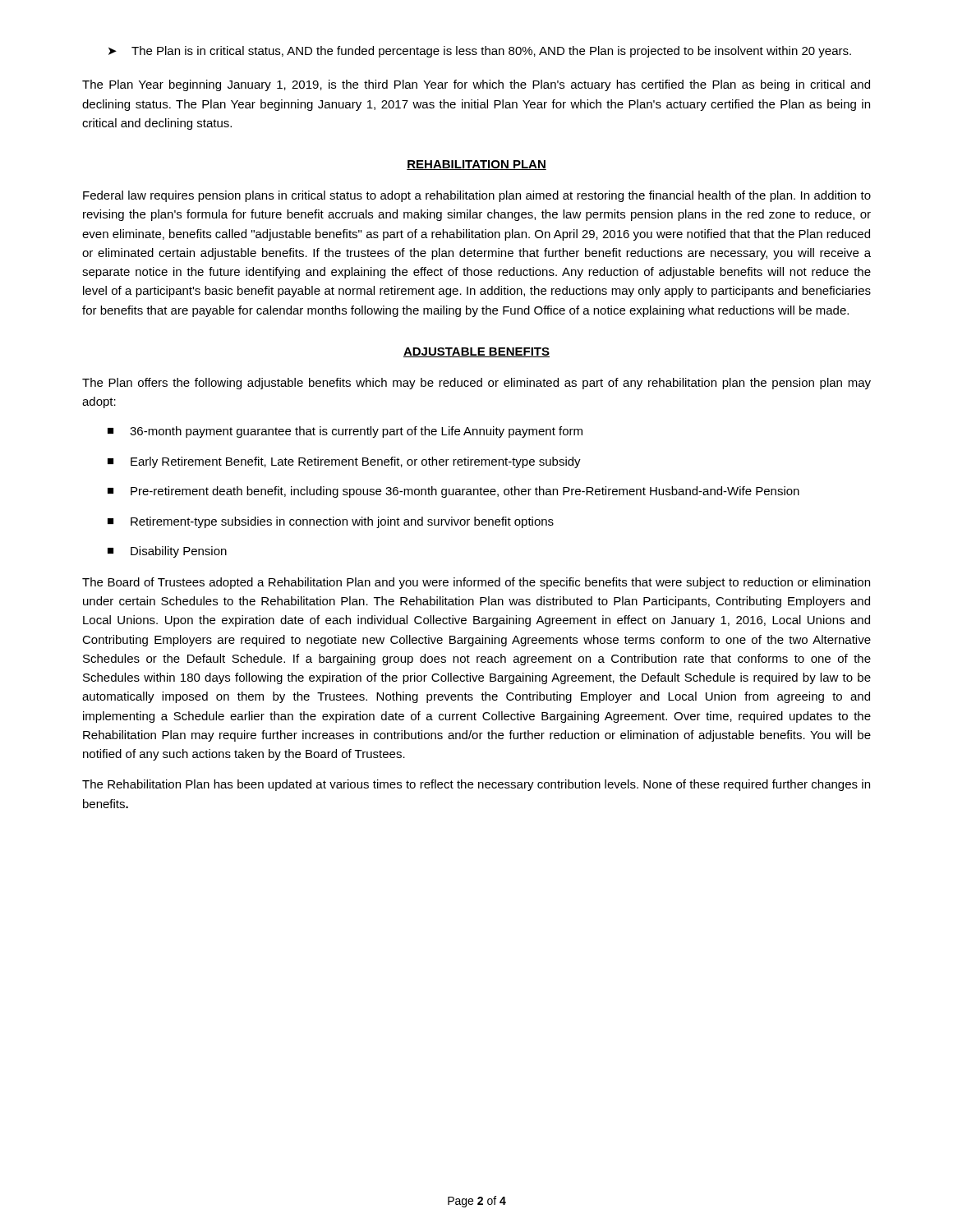Find the block on this page that starts "Federal law requires pension"
The height and width of the screenshot is (1232, 953).
point(476,252)
